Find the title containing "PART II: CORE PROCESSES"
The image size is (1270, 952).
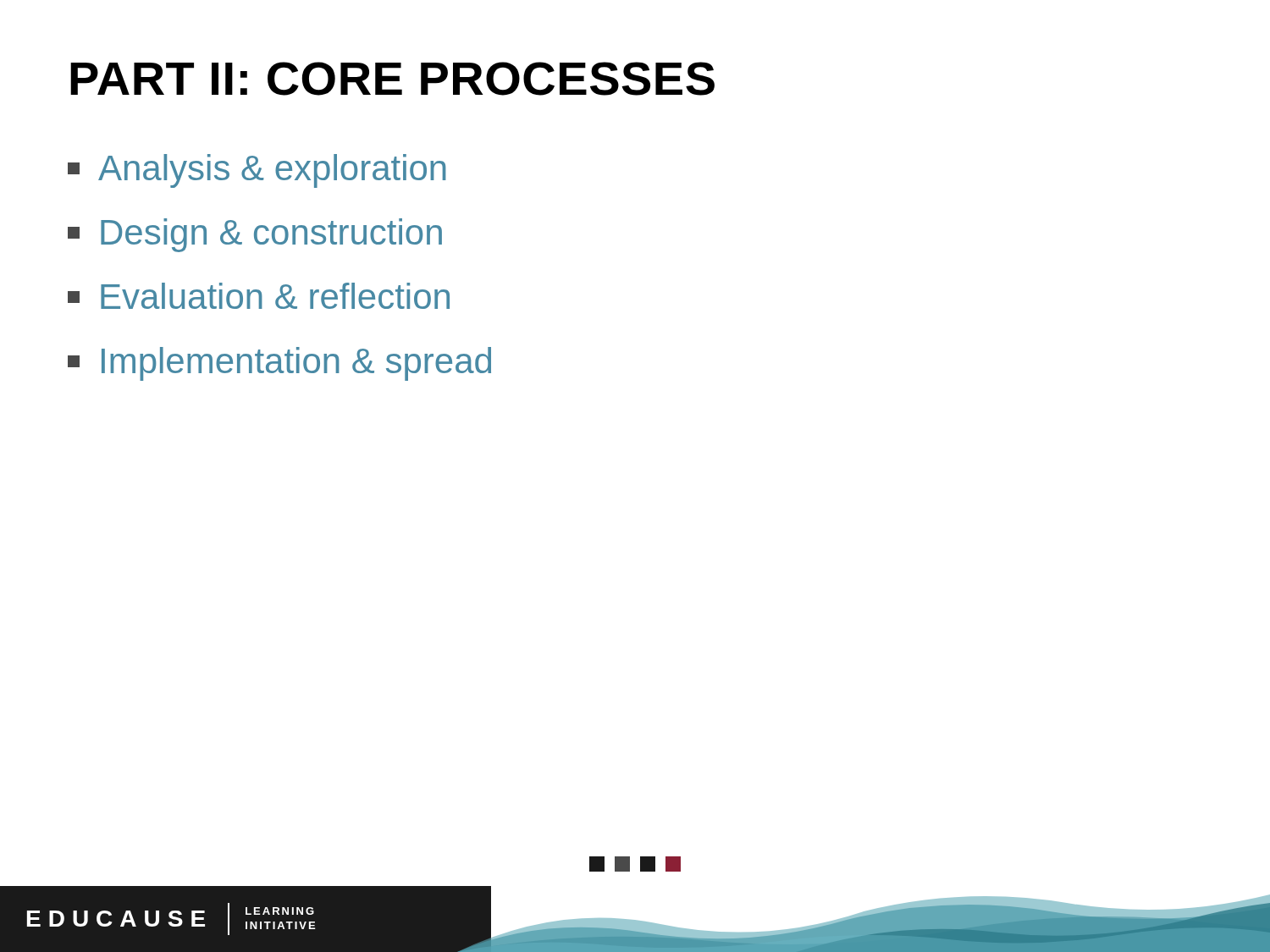[392, 78]
